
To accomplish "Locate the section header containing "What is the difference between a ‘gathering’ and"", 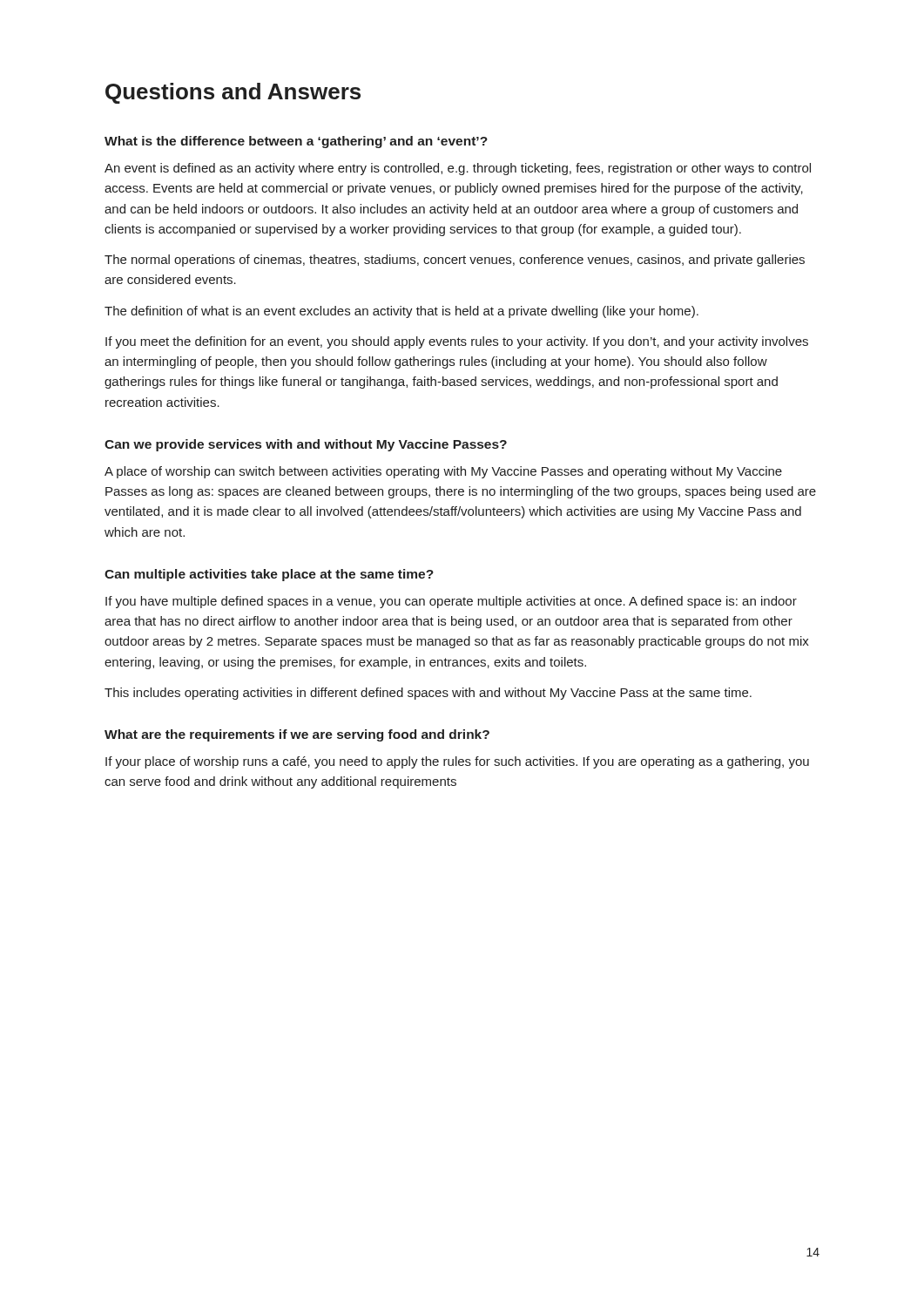I will [296, 141].
